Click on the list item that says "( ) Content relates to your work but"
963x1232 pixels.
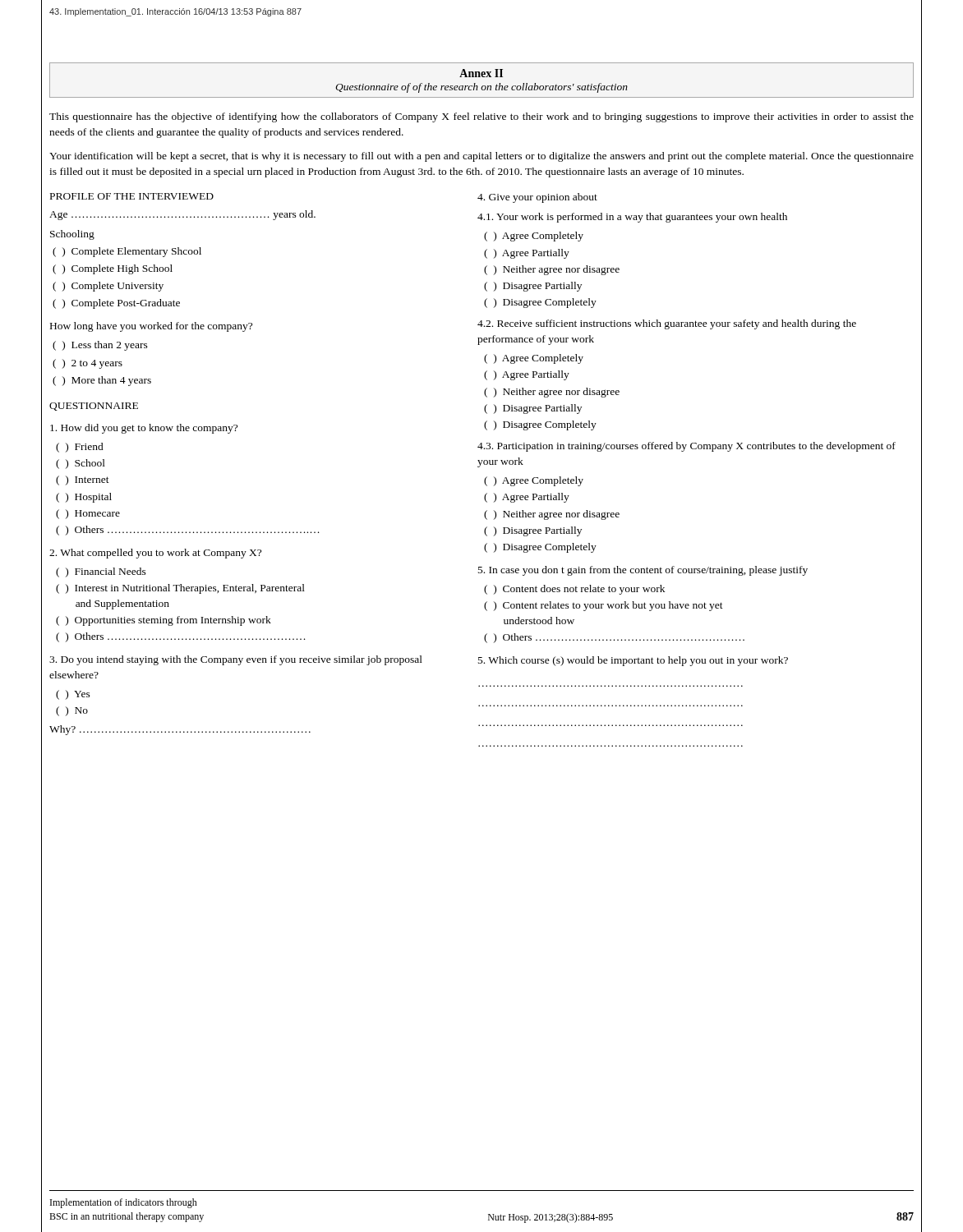click(x=603, y=613)
